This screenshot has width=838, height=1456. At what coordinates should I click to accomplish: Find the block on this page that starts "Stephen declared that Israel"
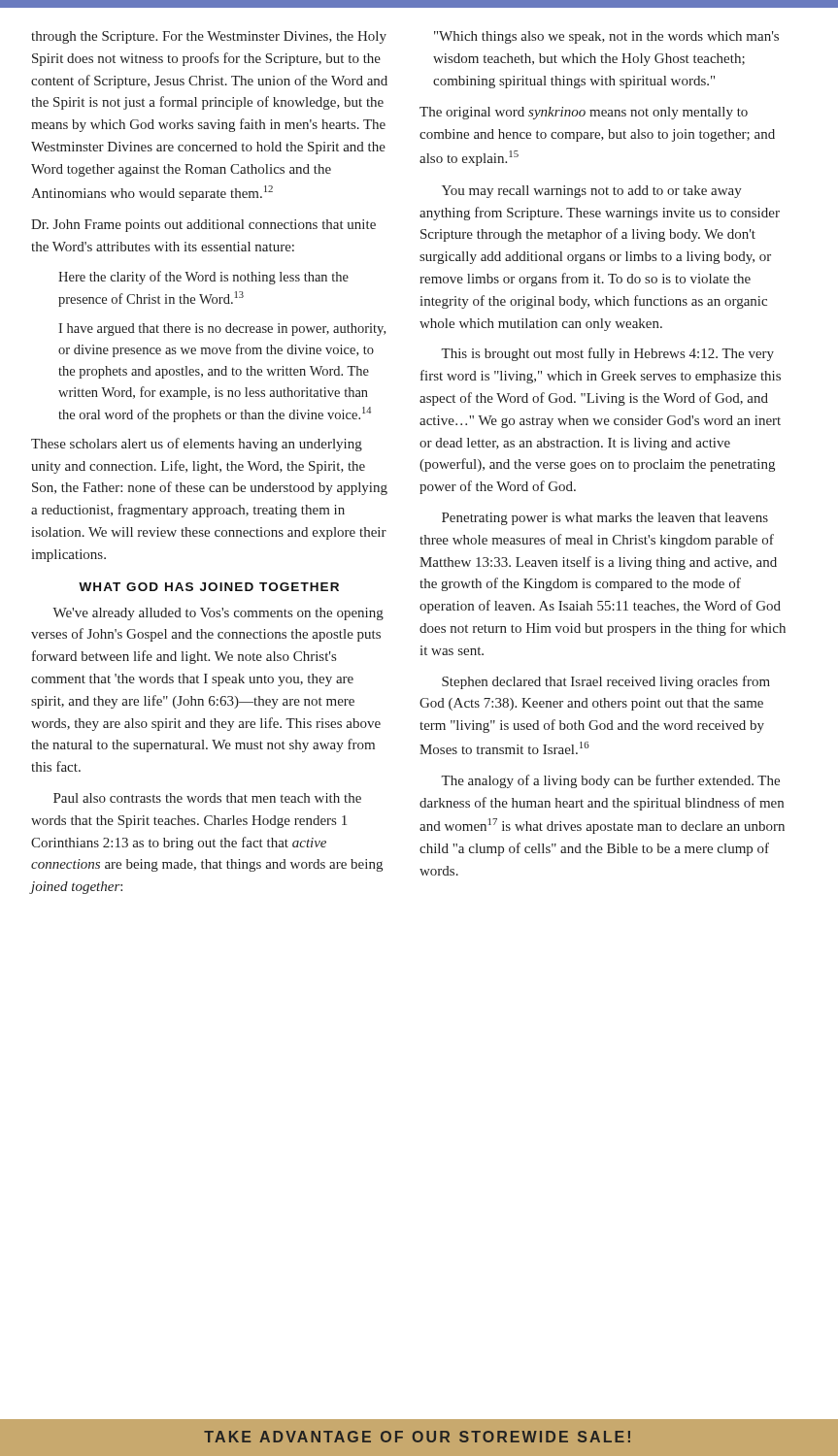(604, 715)
